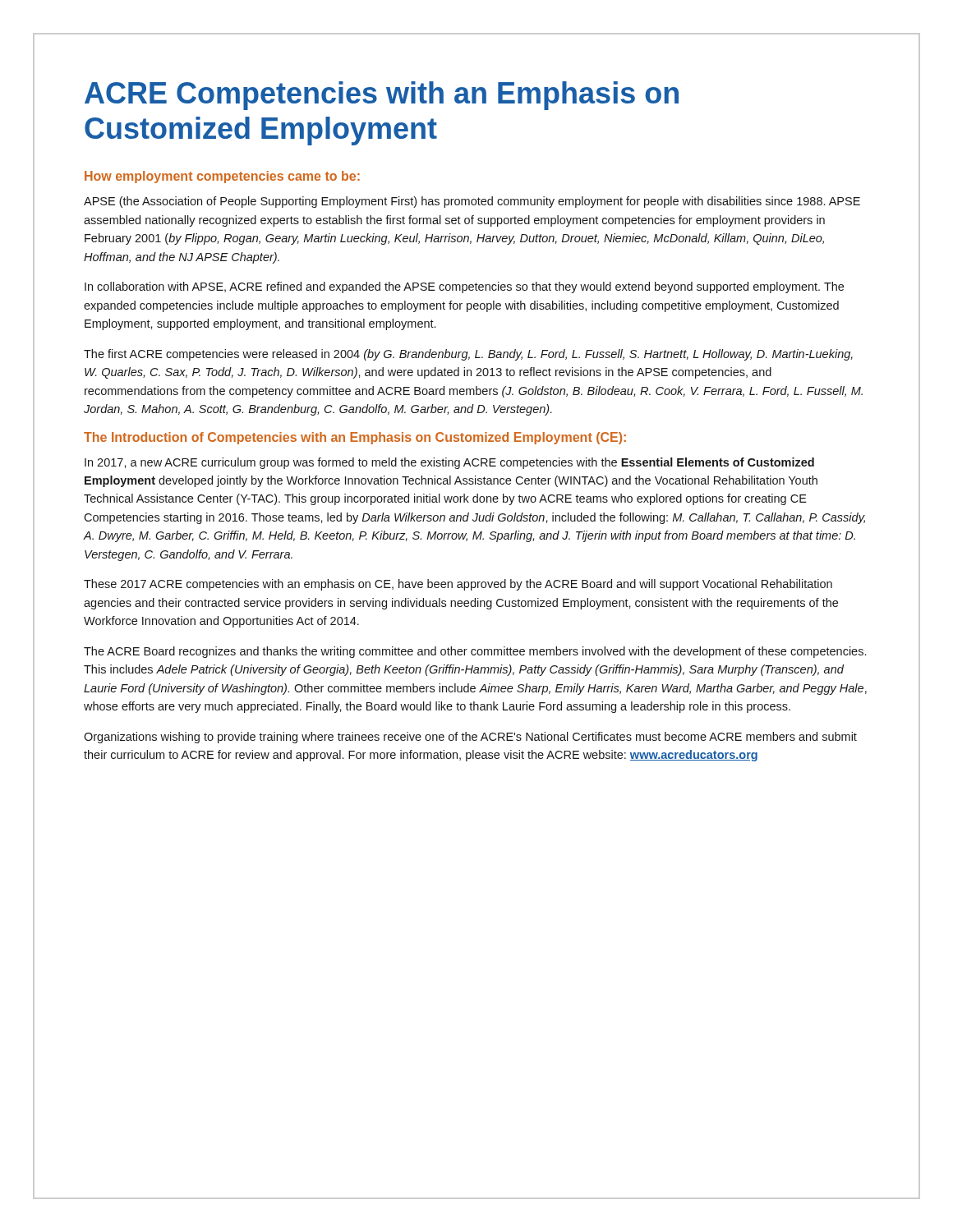This screenshot has width=953, height=1232.
Task: Find the text block starting "APSE (the Association of People Supporting"
Action: 472,229
